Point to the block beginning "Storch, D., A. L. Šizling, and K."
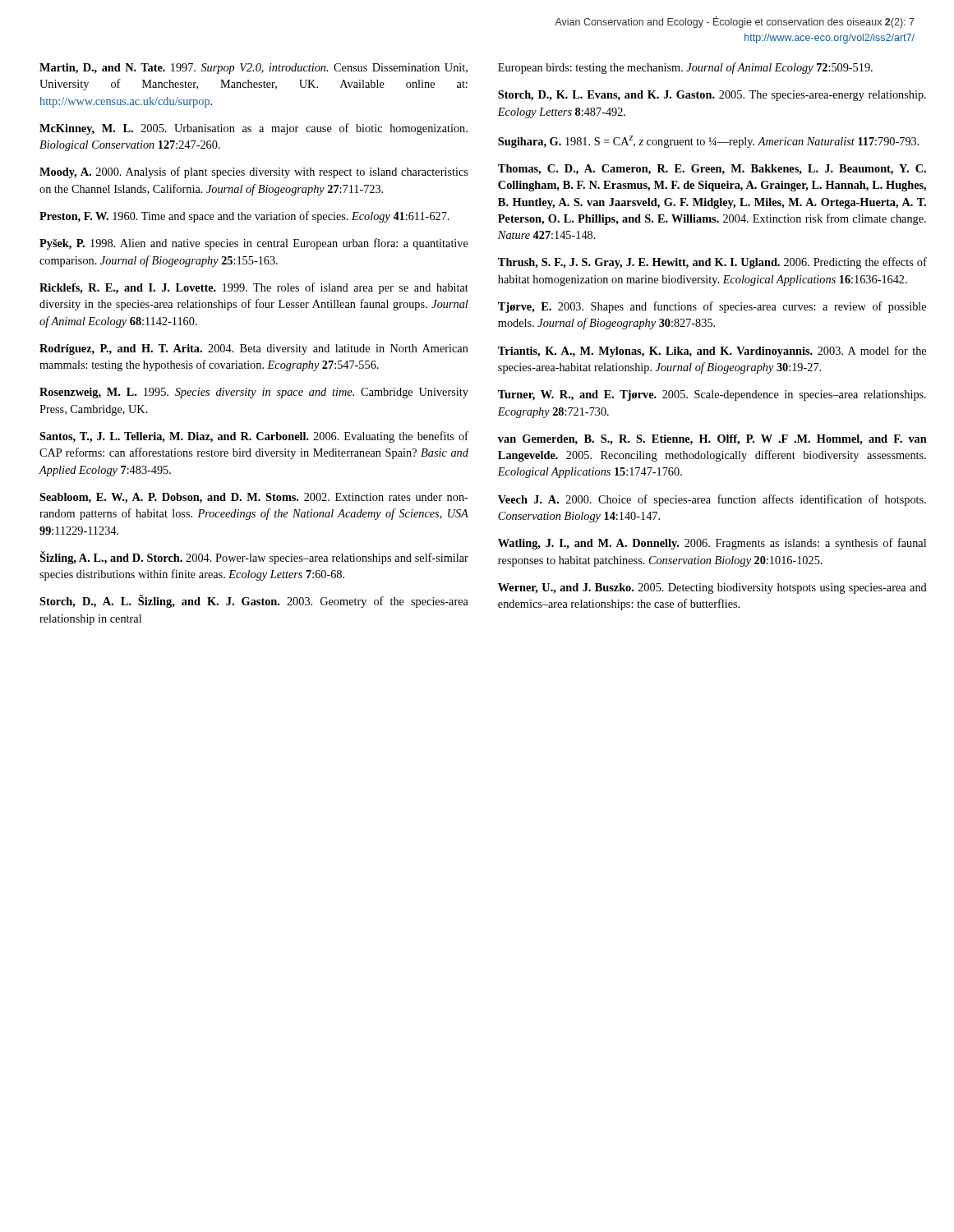Image resolution: width=954 pixels, height=1232 pixels. point(254,610)
